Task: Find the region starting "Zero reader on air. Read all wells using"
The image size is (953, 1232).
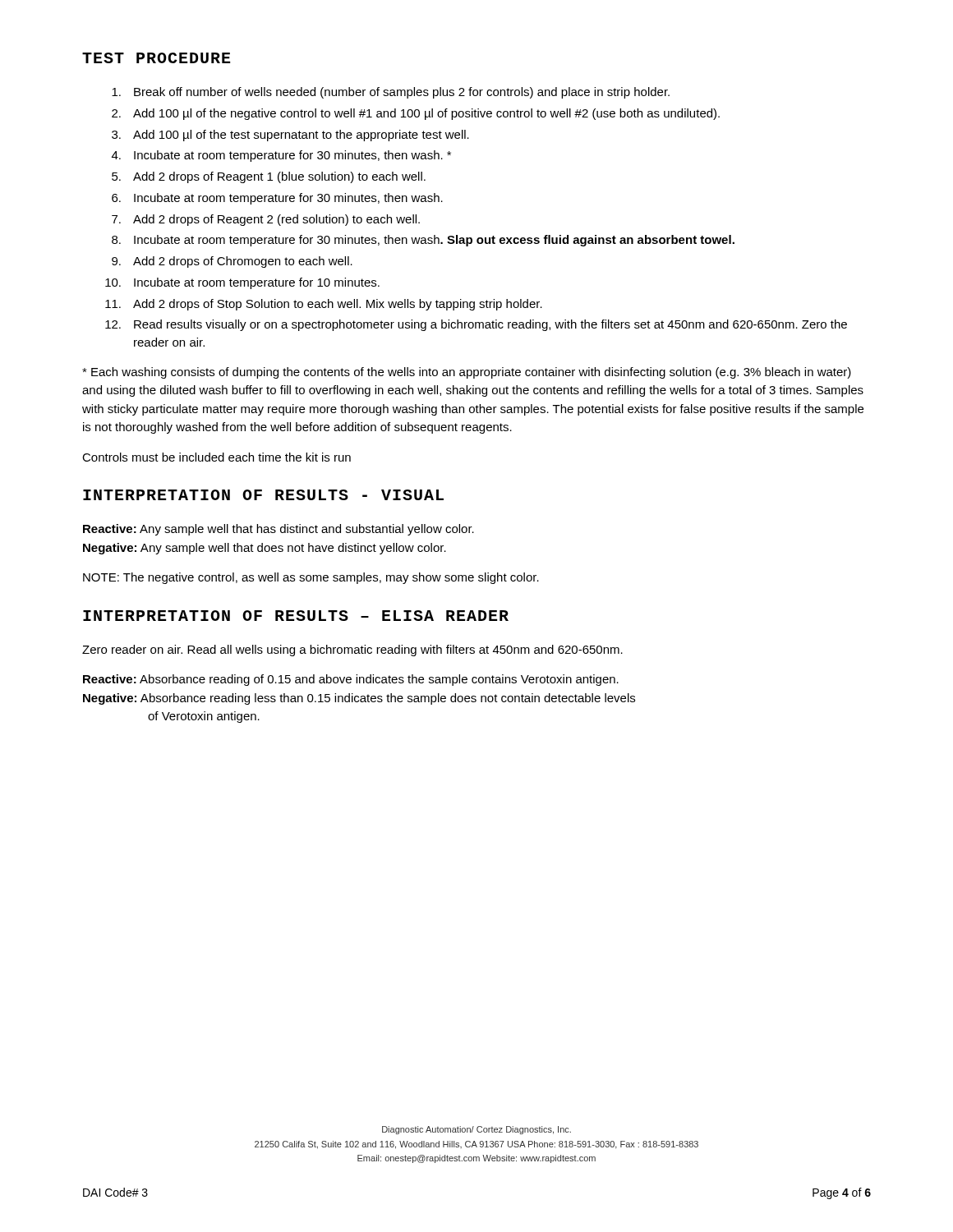Action: [x=353, y=649]
